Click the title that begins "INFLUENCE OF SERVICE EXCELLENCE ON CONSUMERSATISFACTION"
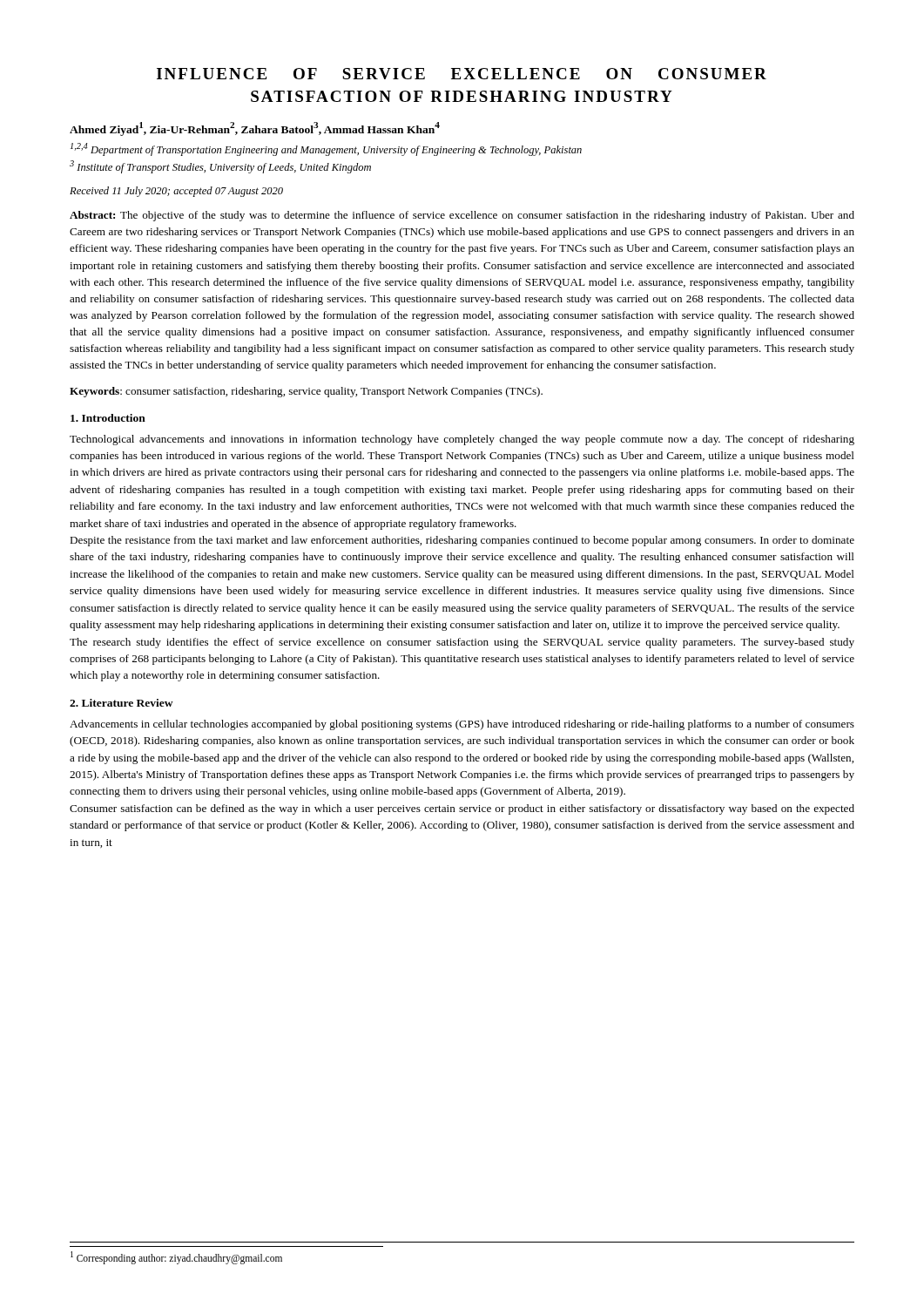Image resolution: width=924 pixels, height=1307 pixels. [x=462, y=85]
